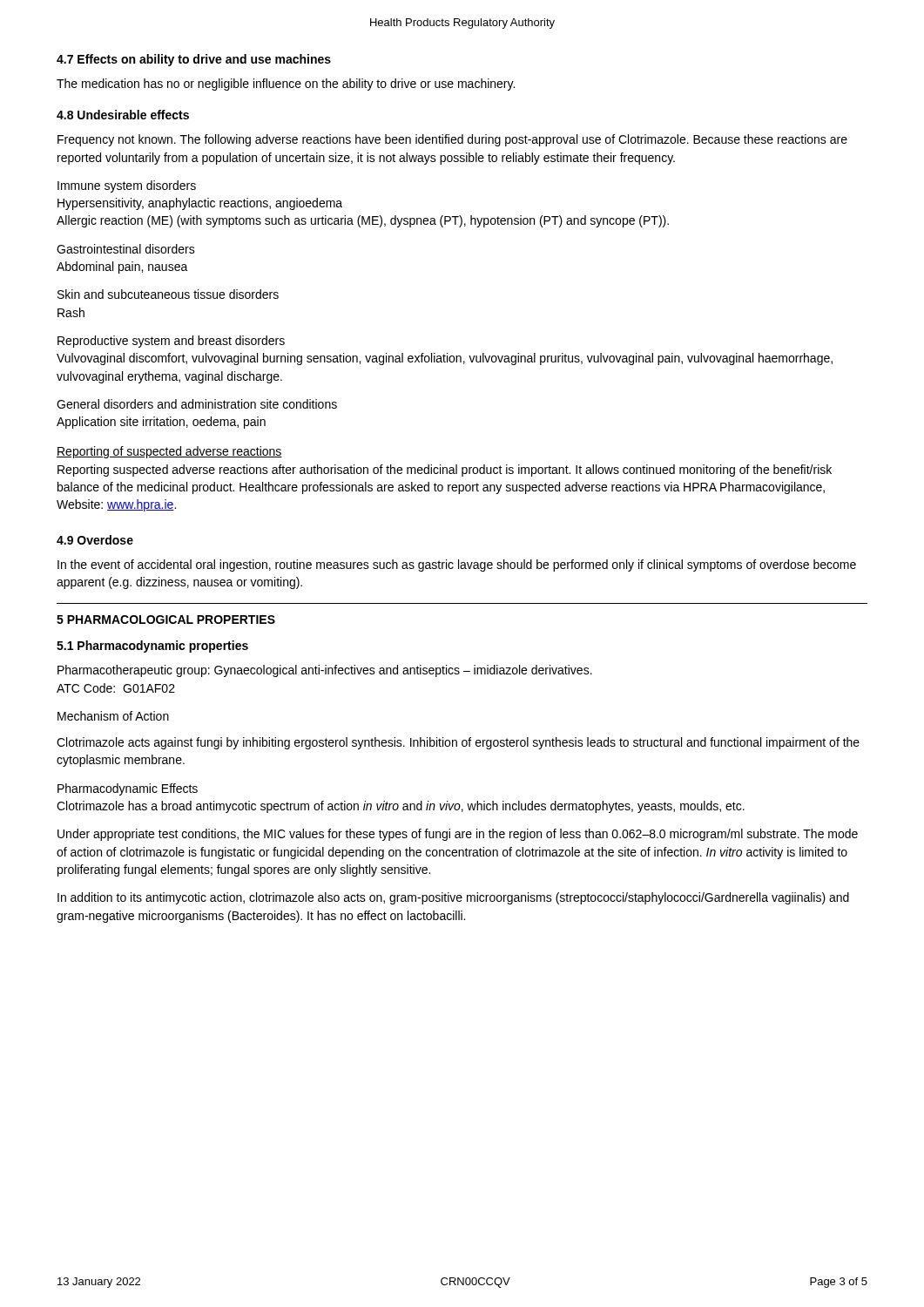Point to the text starting "Reproductive system and breast disorders Vulvovaginal"
The height and width of the screenshot is (1307, 924).
pyautogui.click(x=445, y=358)
